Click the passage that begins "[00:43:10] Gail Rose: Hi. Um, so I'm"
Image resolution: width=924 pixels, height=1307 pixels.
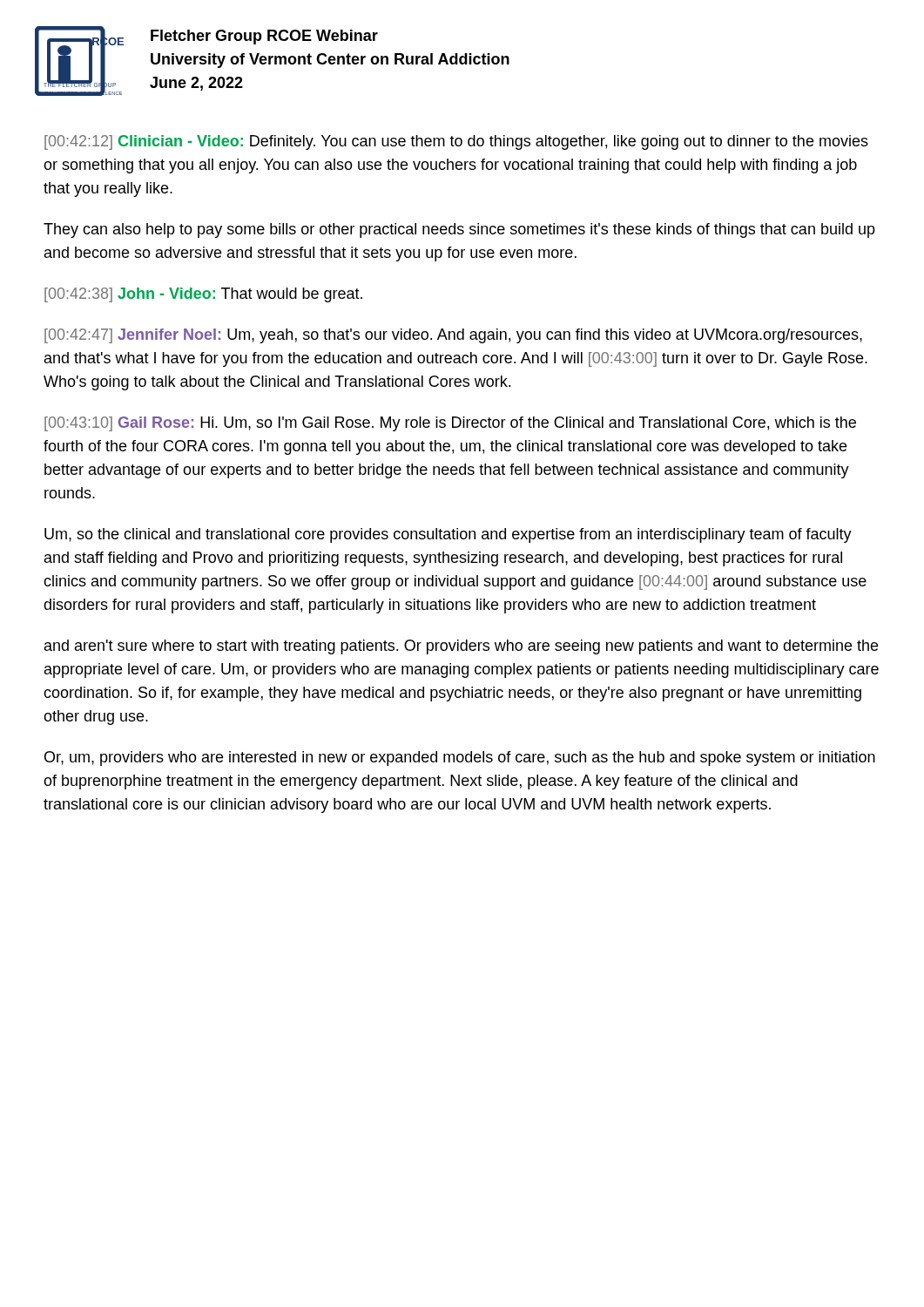(x=462, y=458)
